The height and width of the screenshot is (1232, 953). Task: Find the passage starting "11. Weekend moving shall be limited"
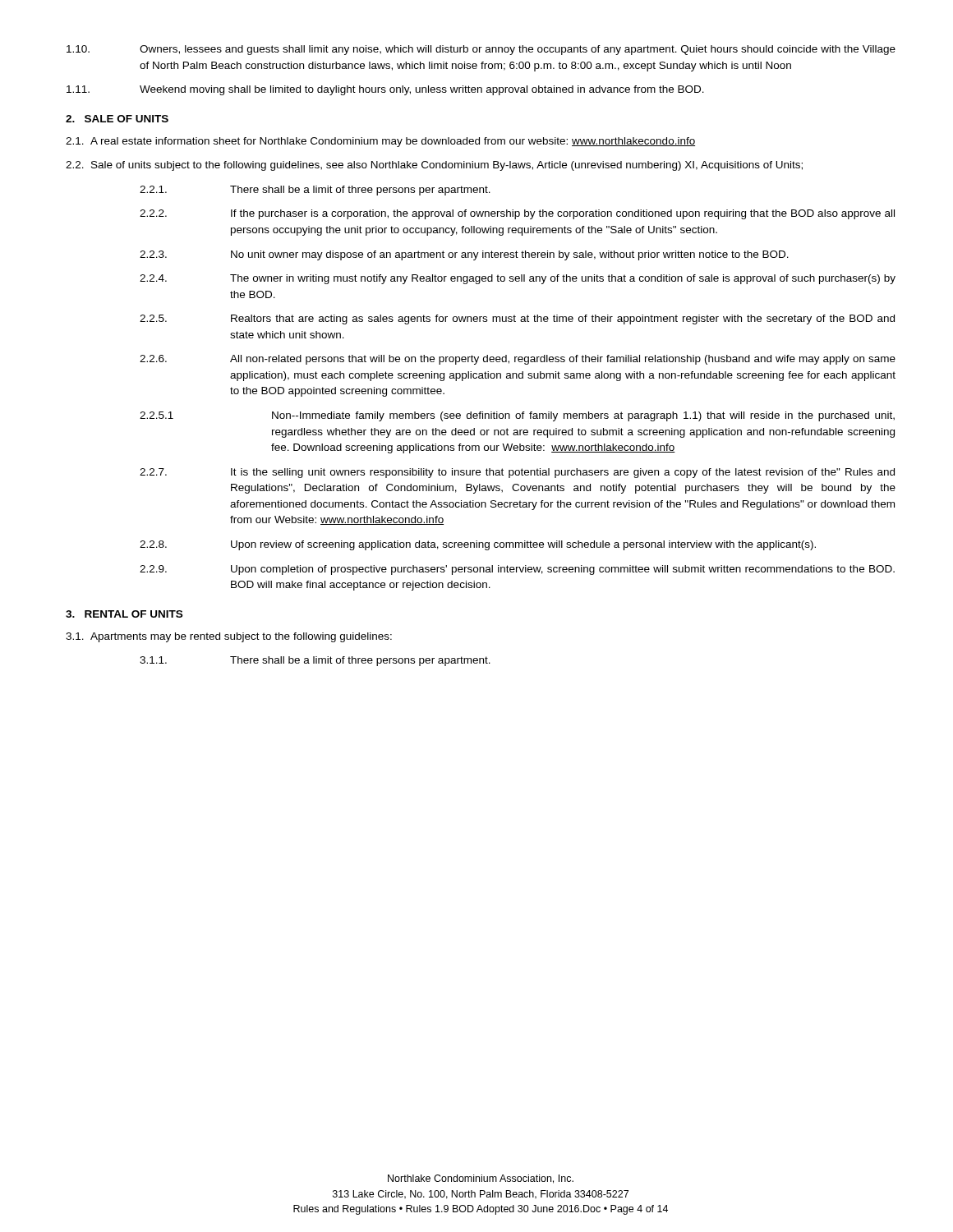385,89
